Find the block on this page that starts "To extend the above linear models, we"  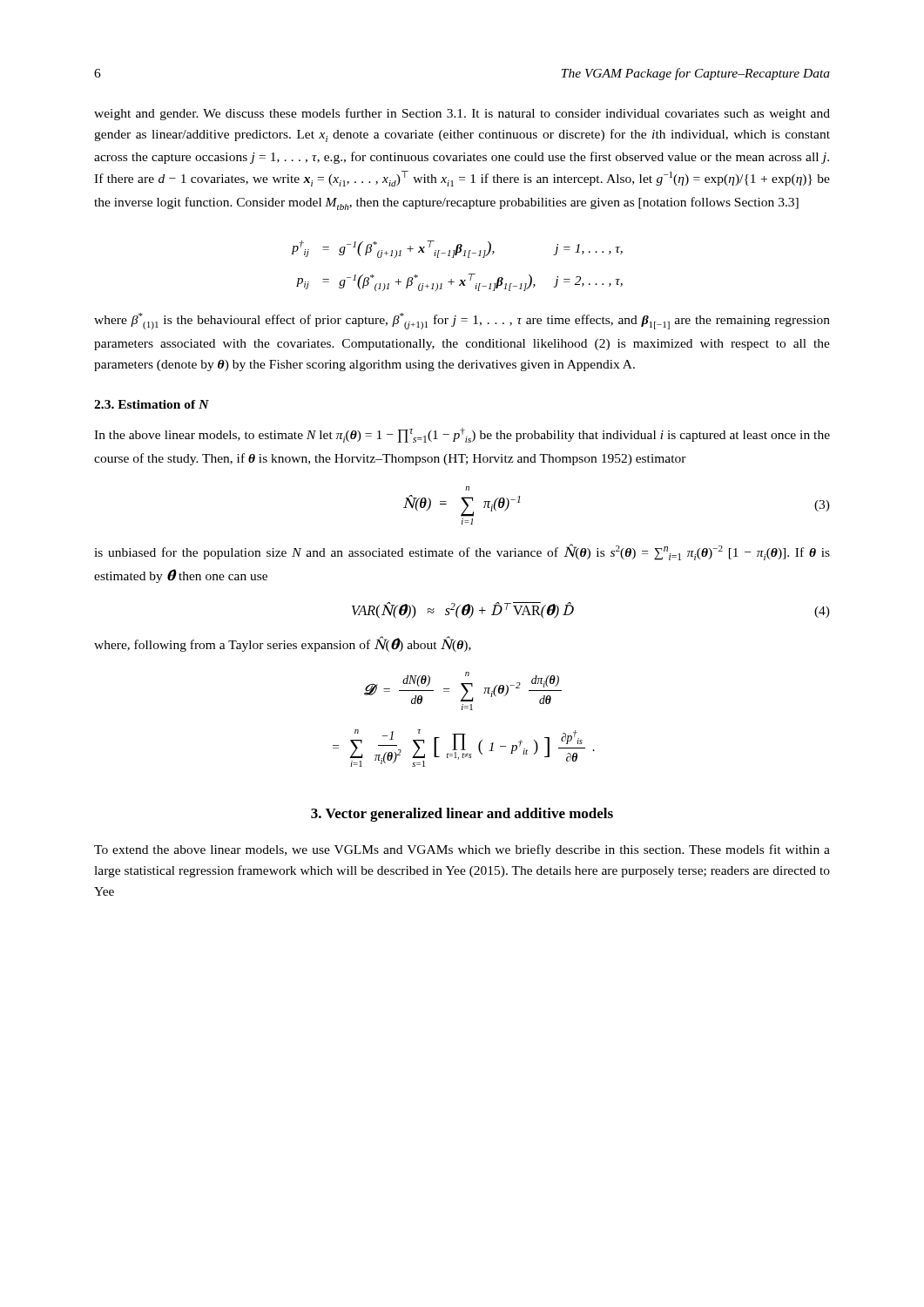point(462,871)
